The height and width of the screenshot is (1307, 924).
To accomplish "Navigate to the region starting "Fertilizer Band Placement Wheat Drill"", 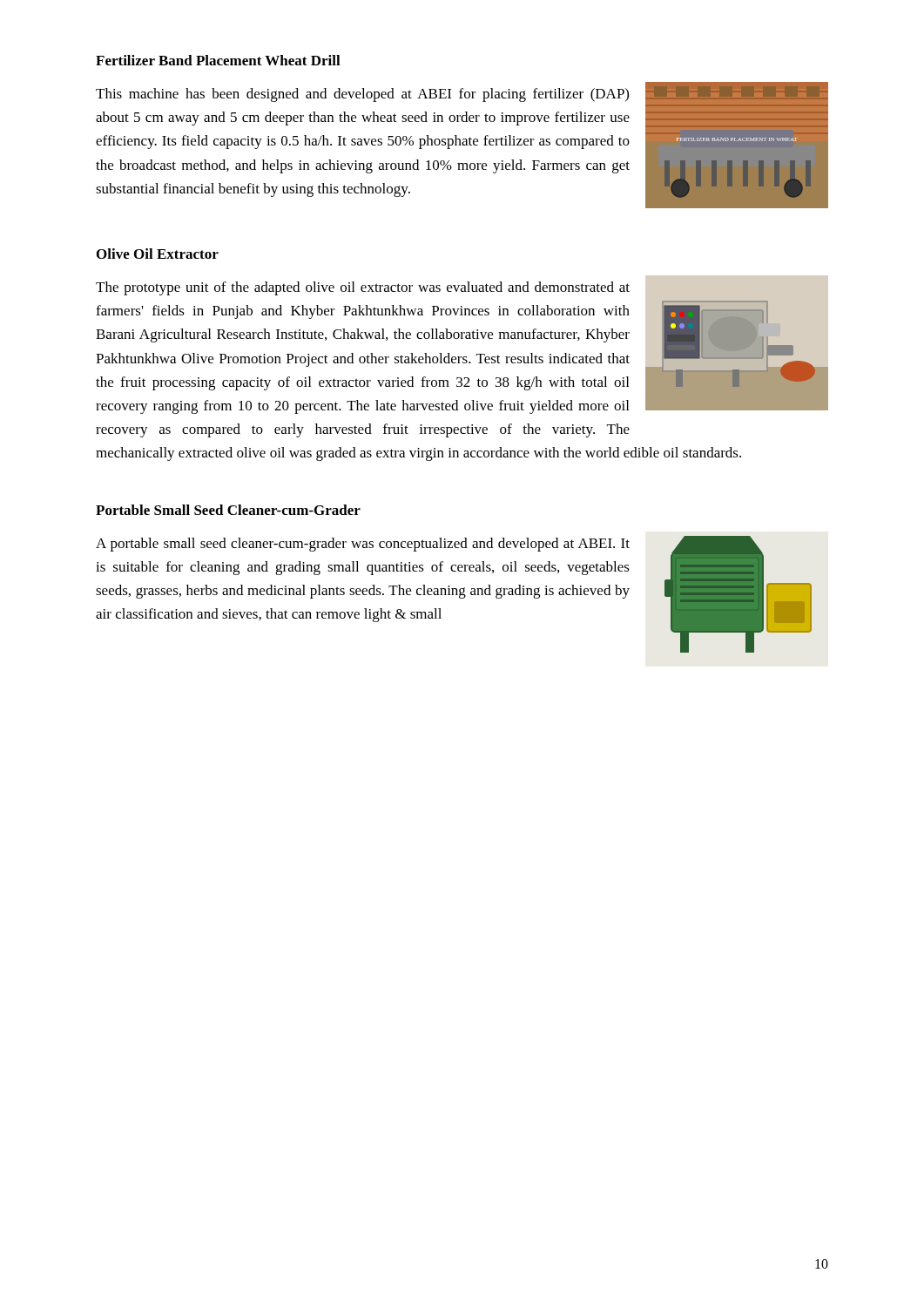I will coord(218,61).
